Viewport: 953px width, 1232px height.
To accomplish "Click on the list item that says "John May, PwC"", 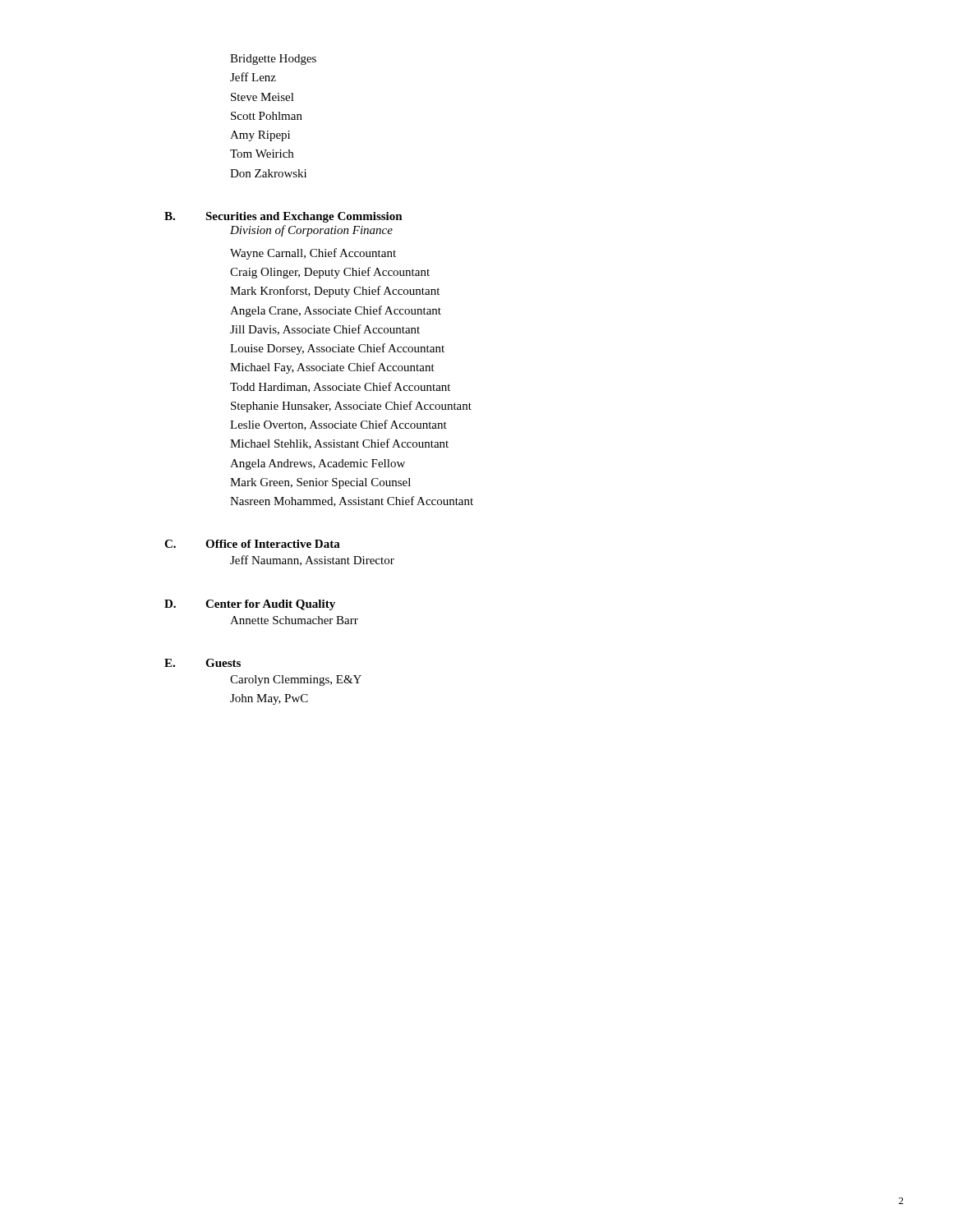I will [269, 699].
